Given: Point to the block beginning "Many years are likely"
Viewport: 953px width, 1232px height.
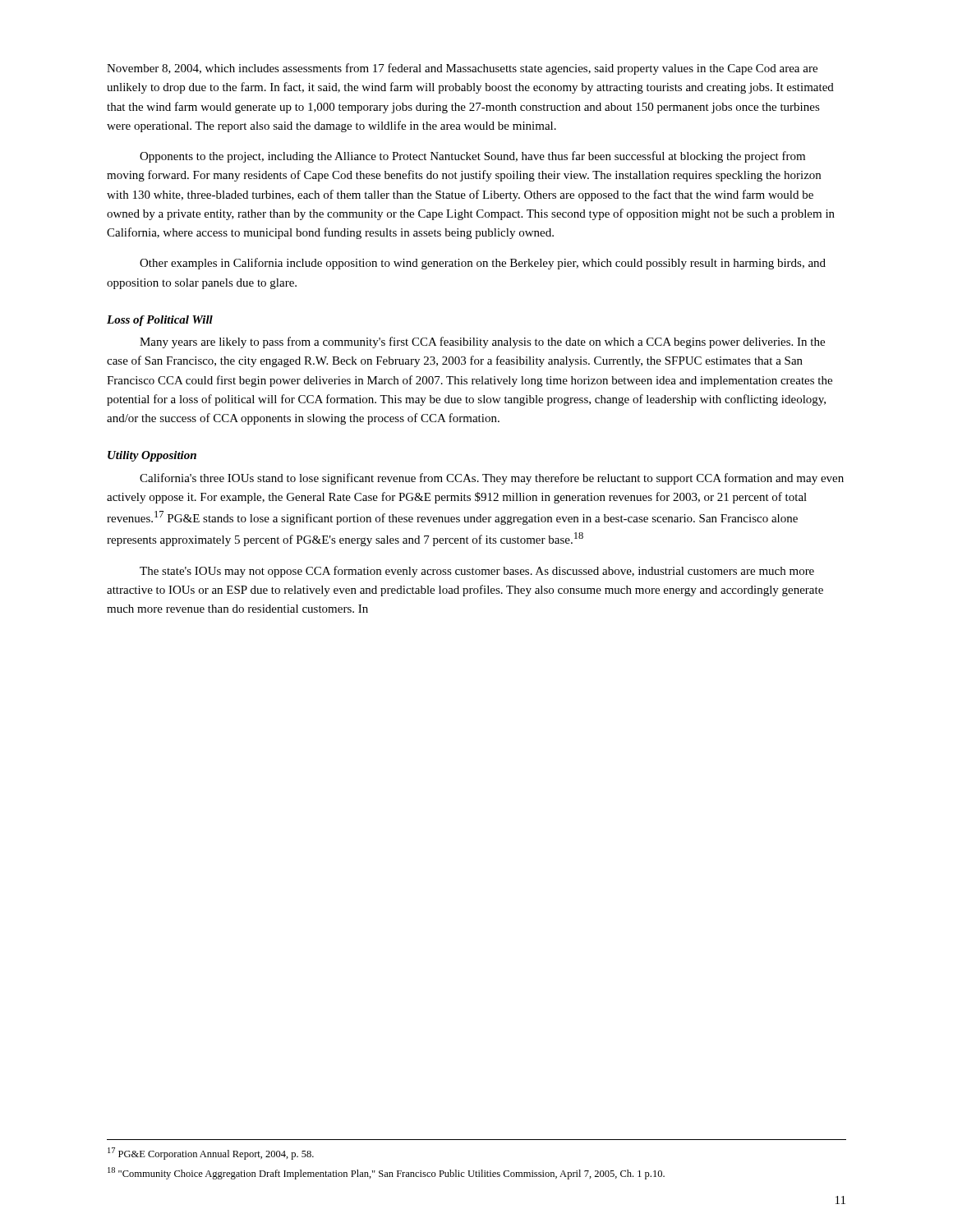Looking at the screenshot, I should click(470, 380).
